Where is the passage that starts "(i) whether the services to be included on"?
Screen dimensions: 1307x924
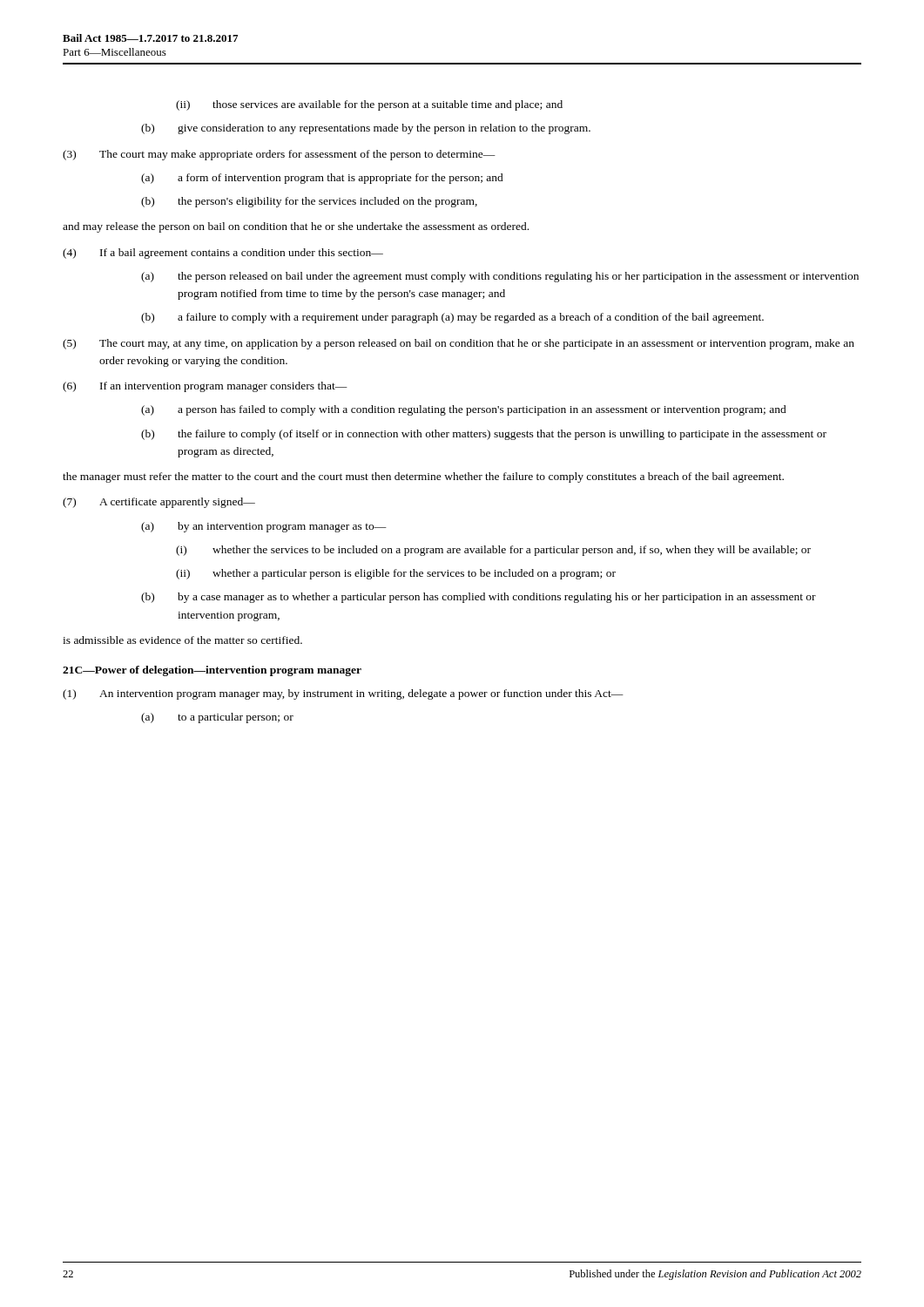point(437,550)
